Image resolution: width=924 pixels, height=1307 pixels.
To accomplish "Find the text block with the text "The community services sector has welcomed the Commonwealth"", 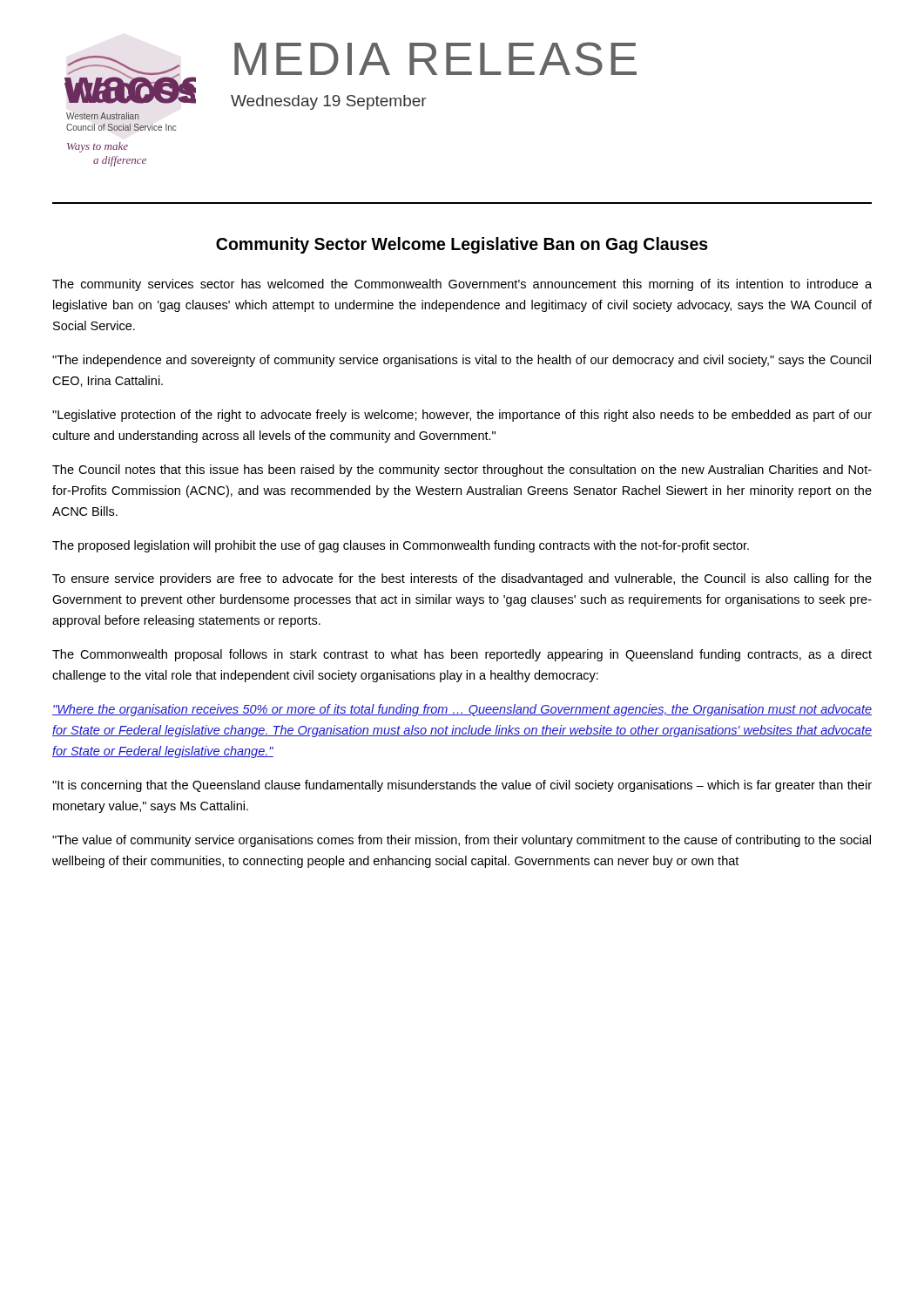I will click(x=462, y=305).
